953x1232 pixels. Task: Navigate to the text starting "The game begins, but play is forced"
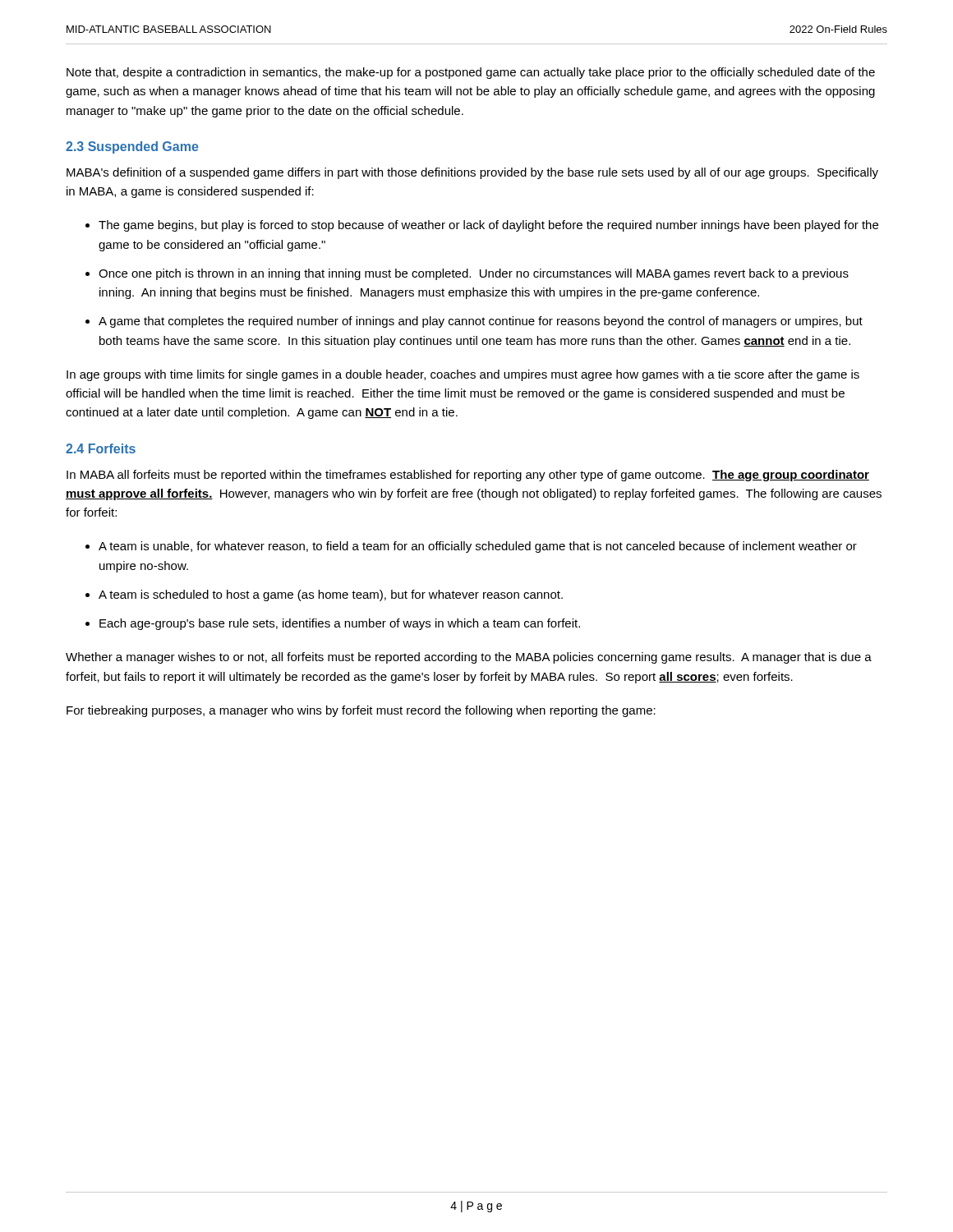point(489,234)
